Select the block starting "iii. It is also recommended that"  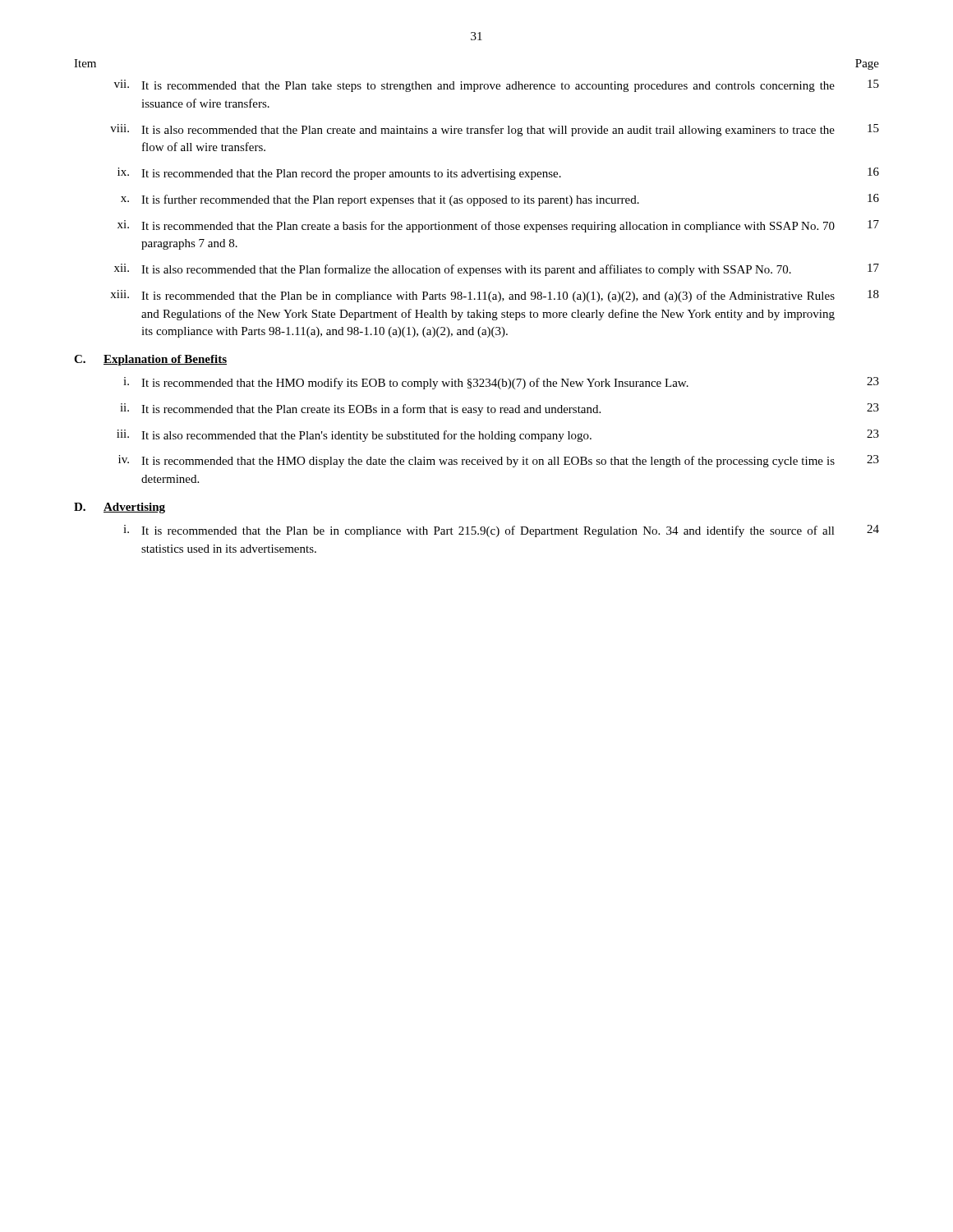point(476,436)
